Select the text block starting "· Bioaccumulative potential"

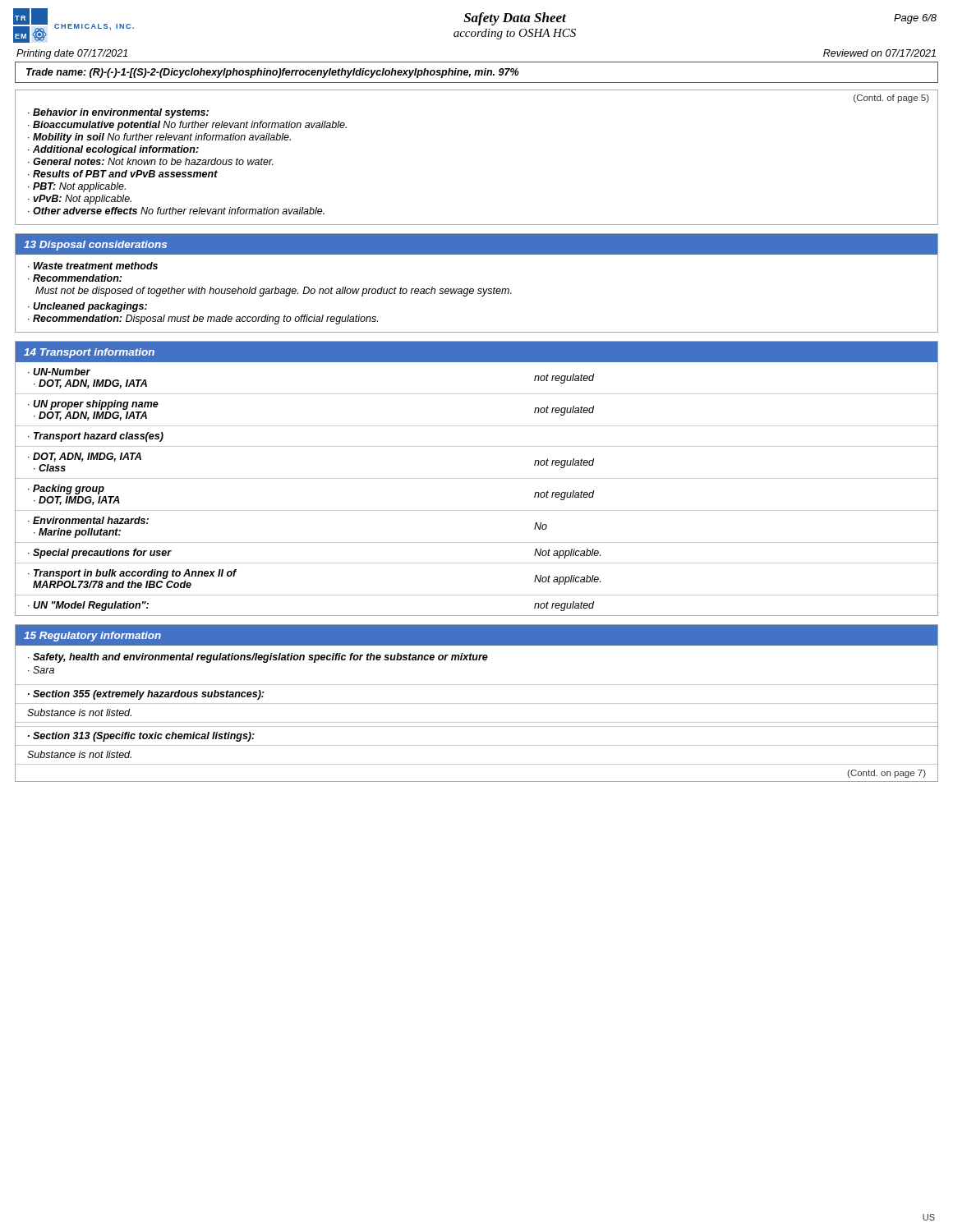[188, 125]
